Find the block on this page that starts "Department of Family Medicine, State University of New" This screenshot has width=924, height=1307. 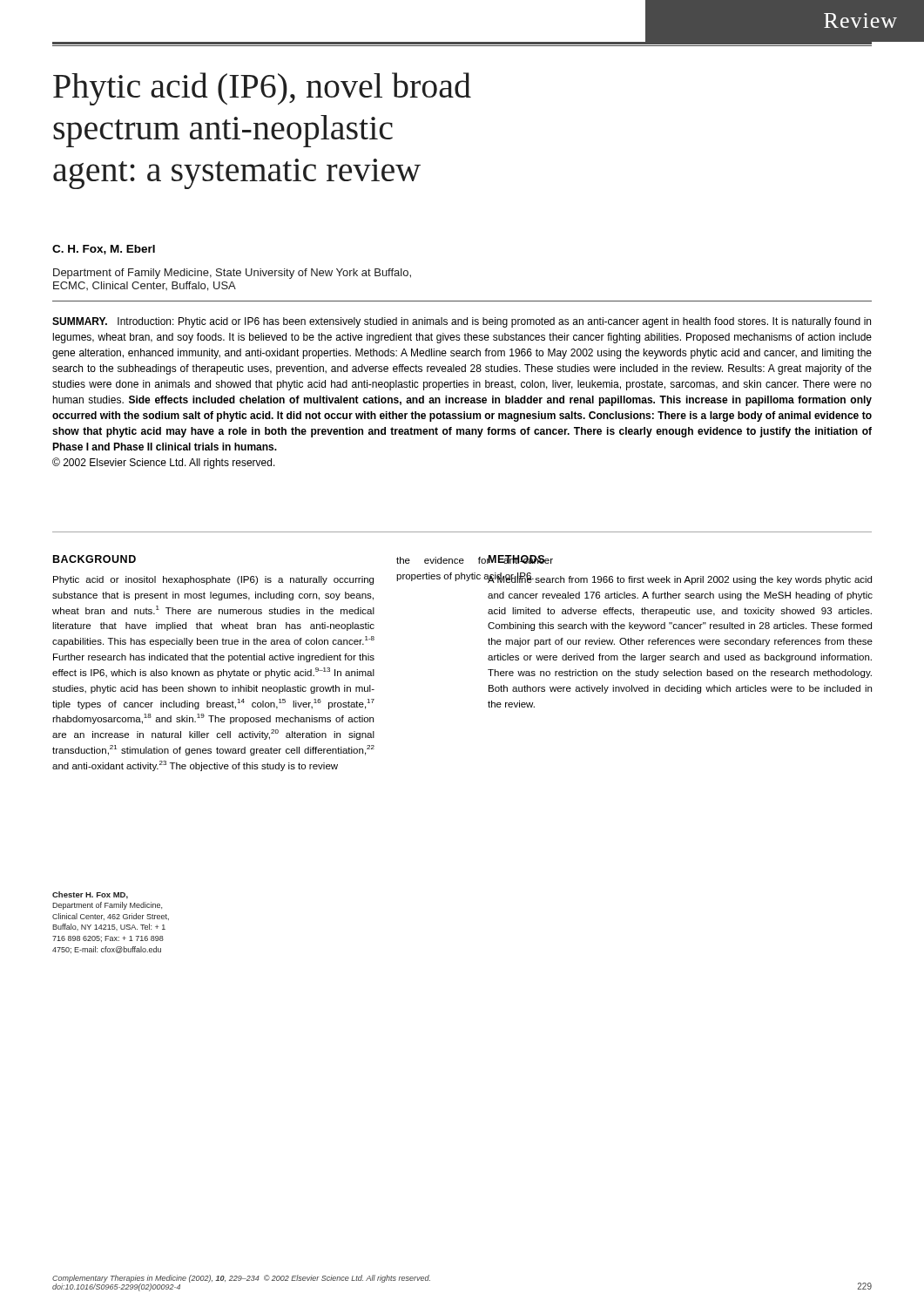[232, 274]
